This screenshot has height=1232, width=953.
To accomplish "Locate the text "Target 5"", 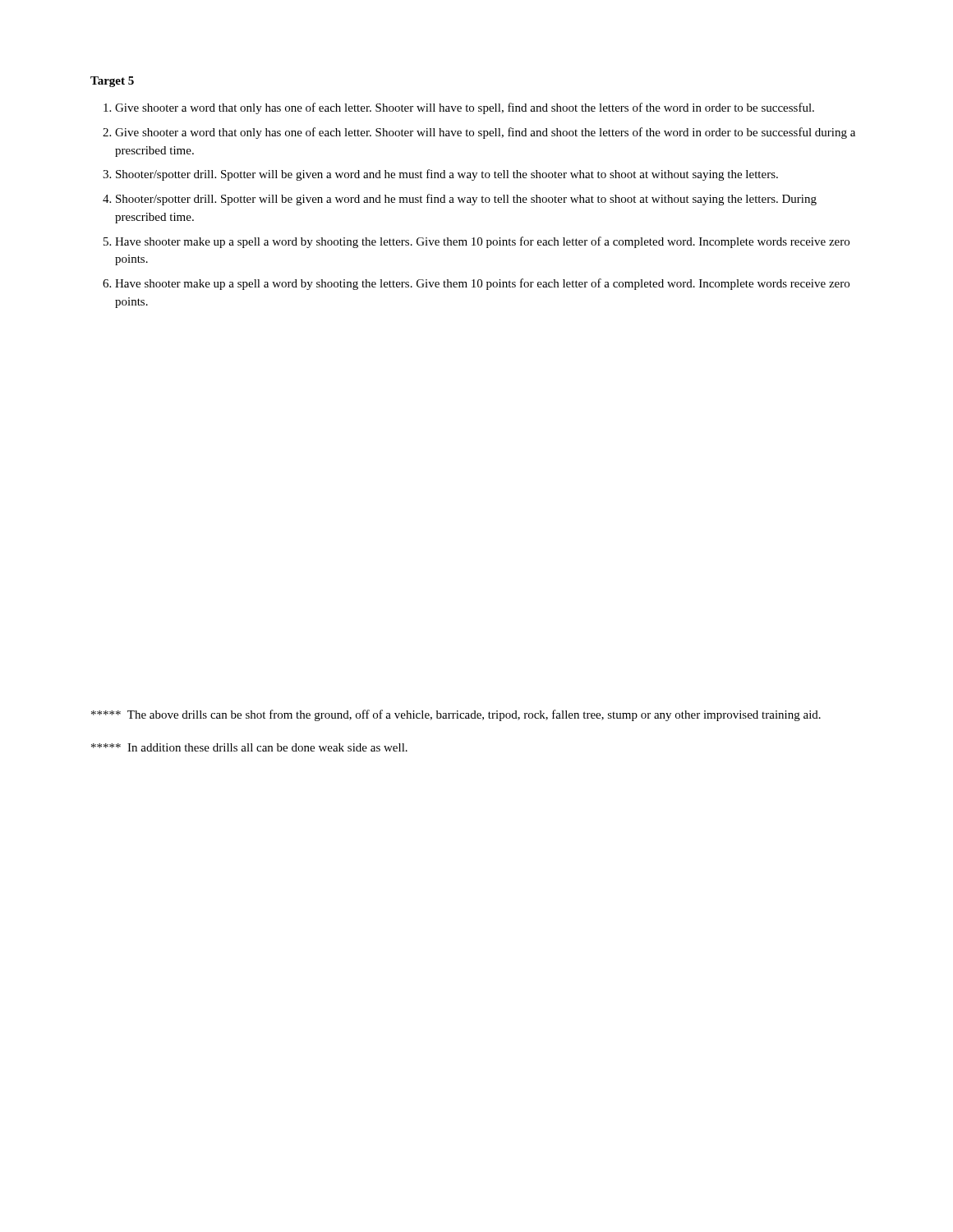I will pos(112,81).
